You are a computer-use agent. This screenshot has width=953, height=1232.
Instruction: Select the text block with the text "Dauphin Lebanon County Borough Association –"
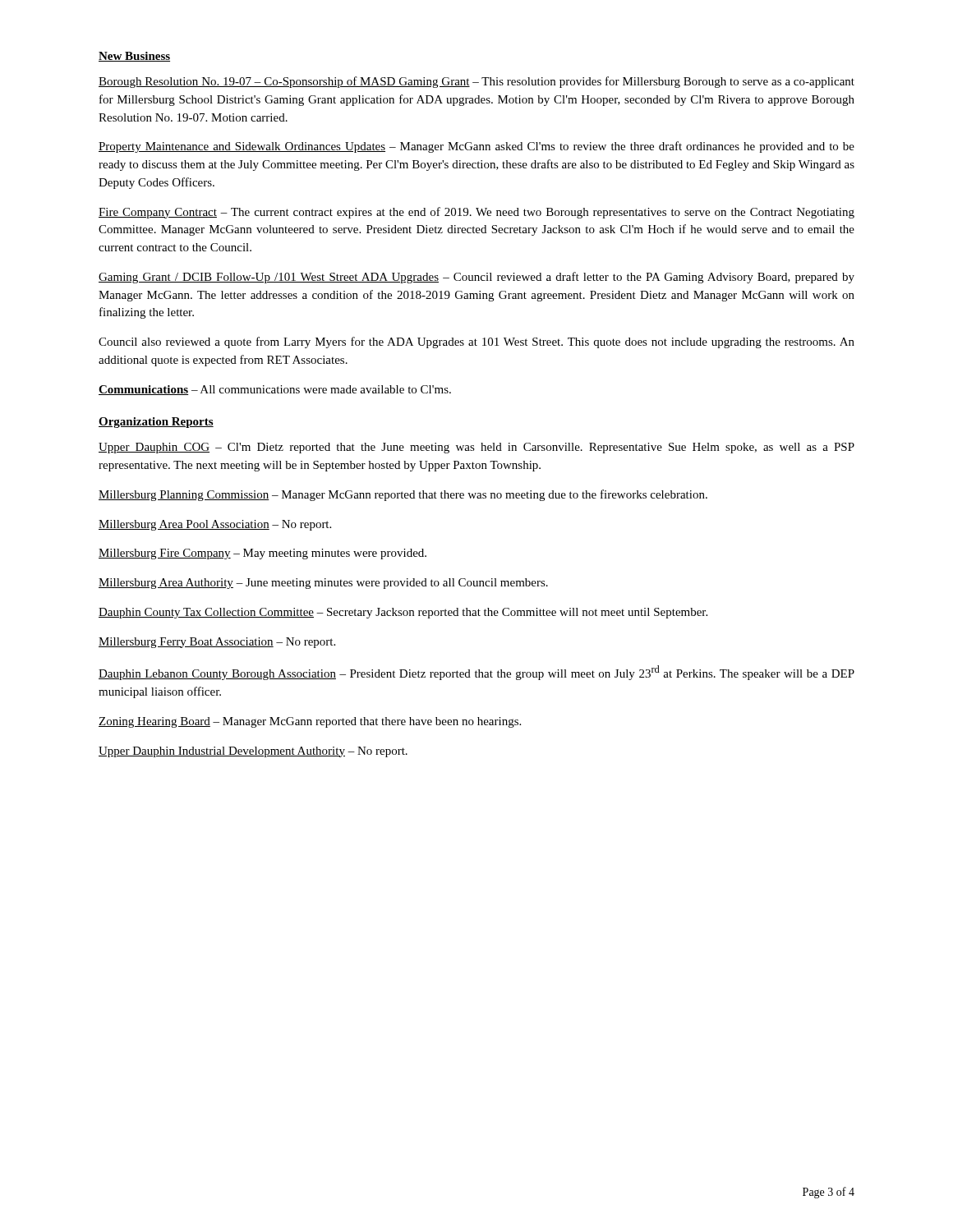pos(476,681)
